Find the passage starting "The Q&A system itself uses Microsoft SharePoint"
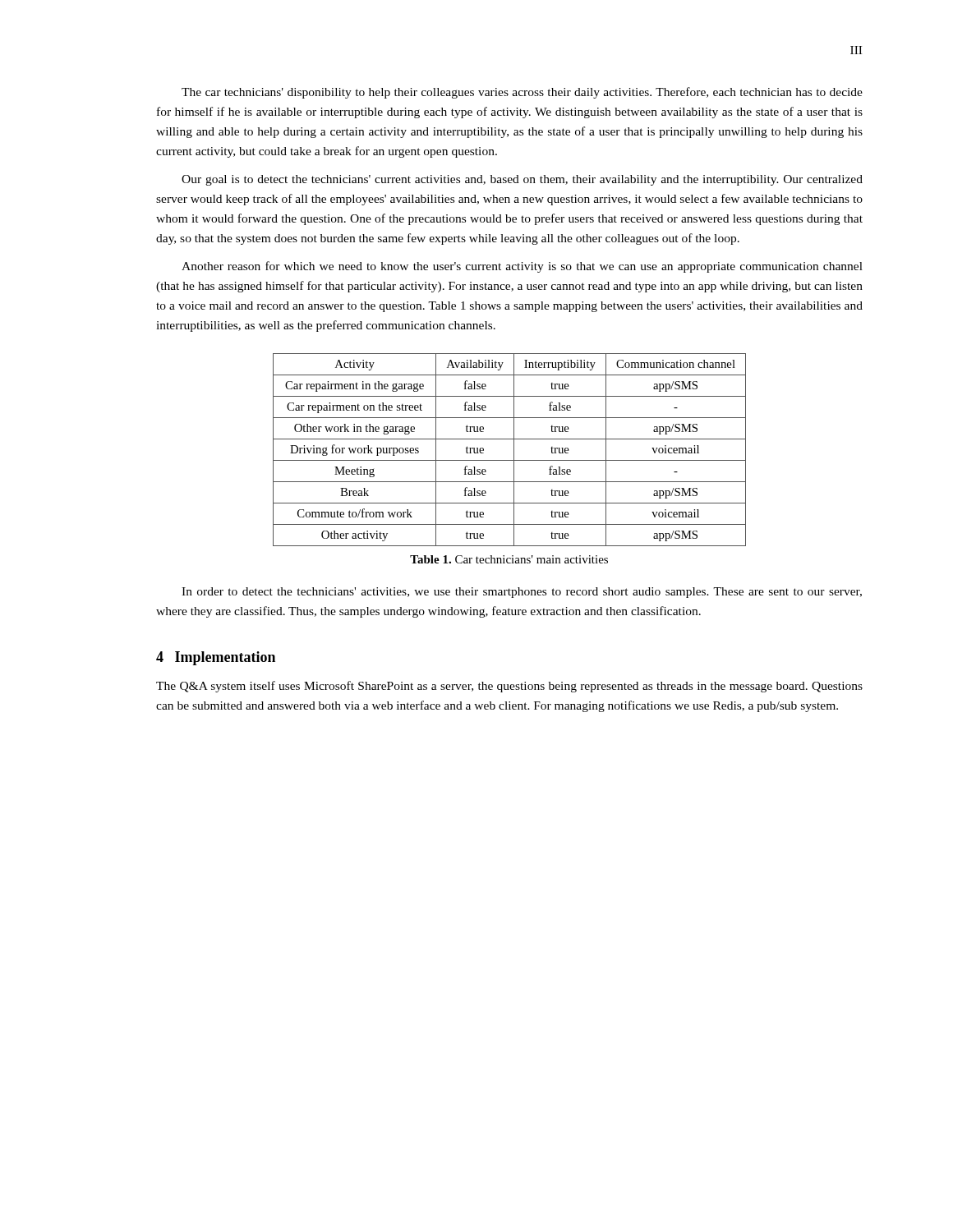The width and height of the screenshot is (953, 1232). point(509,696)
